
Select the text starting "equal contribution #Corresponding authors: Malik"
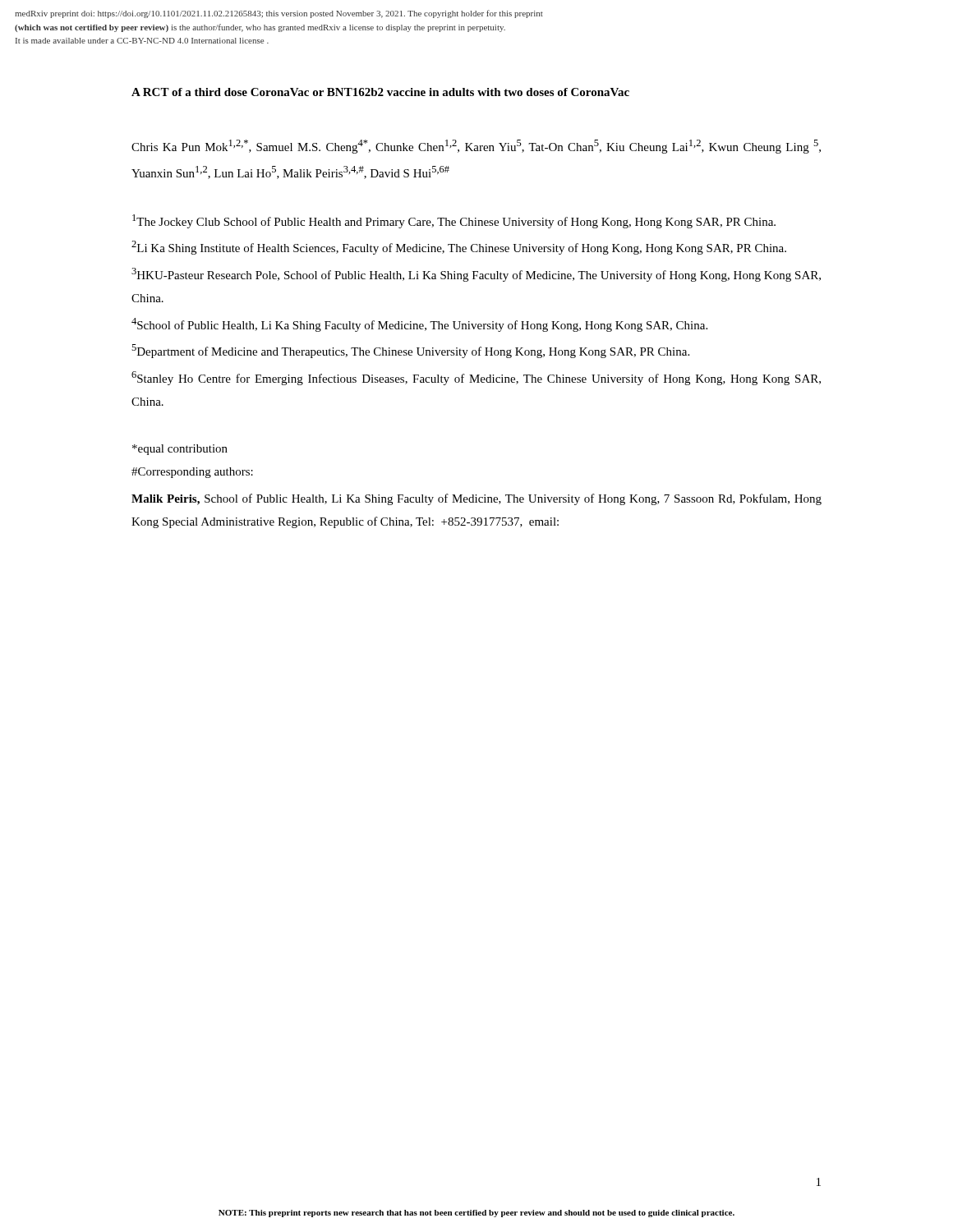pos(476,485)
